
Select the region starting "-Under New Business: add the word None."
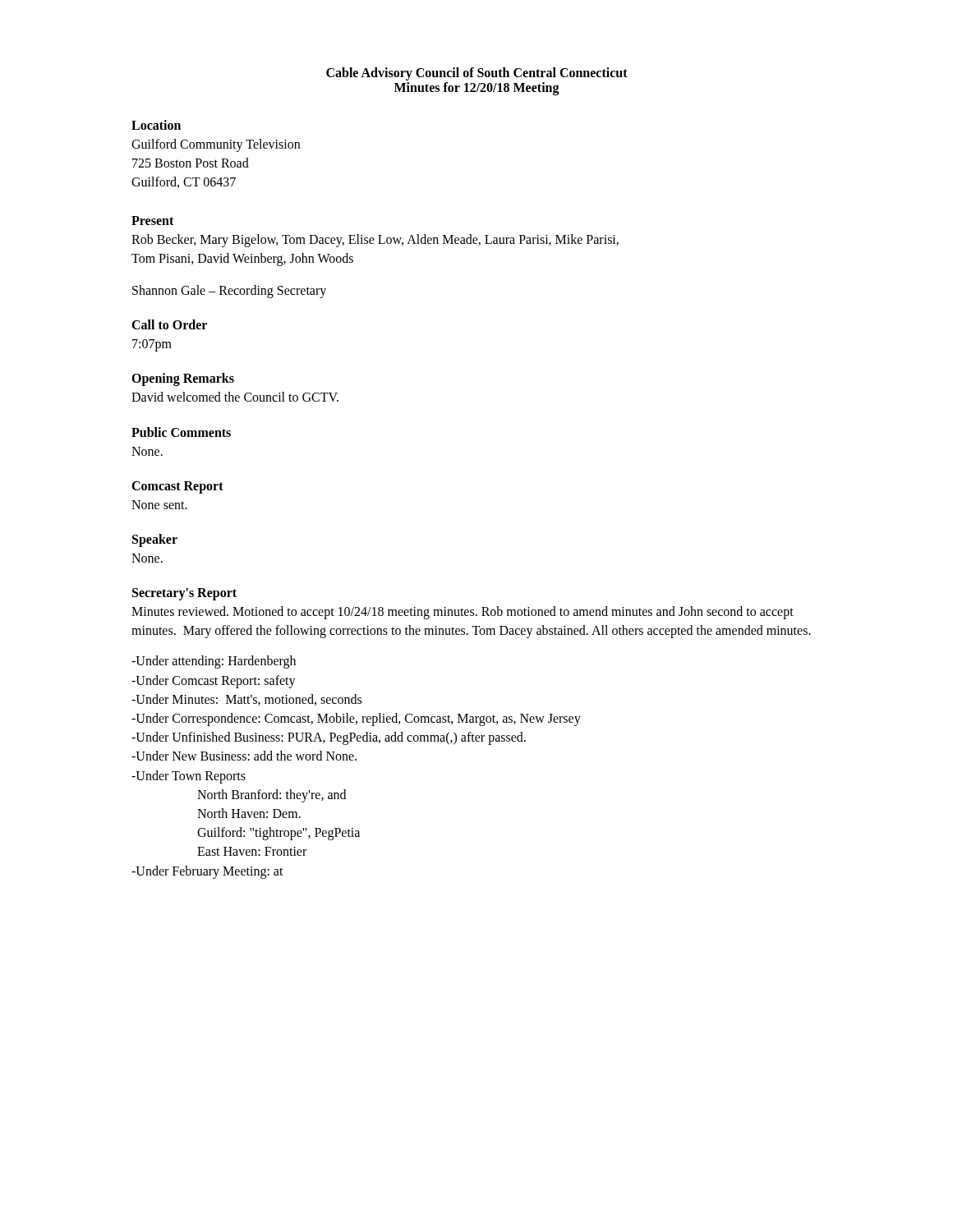(244, 756)
